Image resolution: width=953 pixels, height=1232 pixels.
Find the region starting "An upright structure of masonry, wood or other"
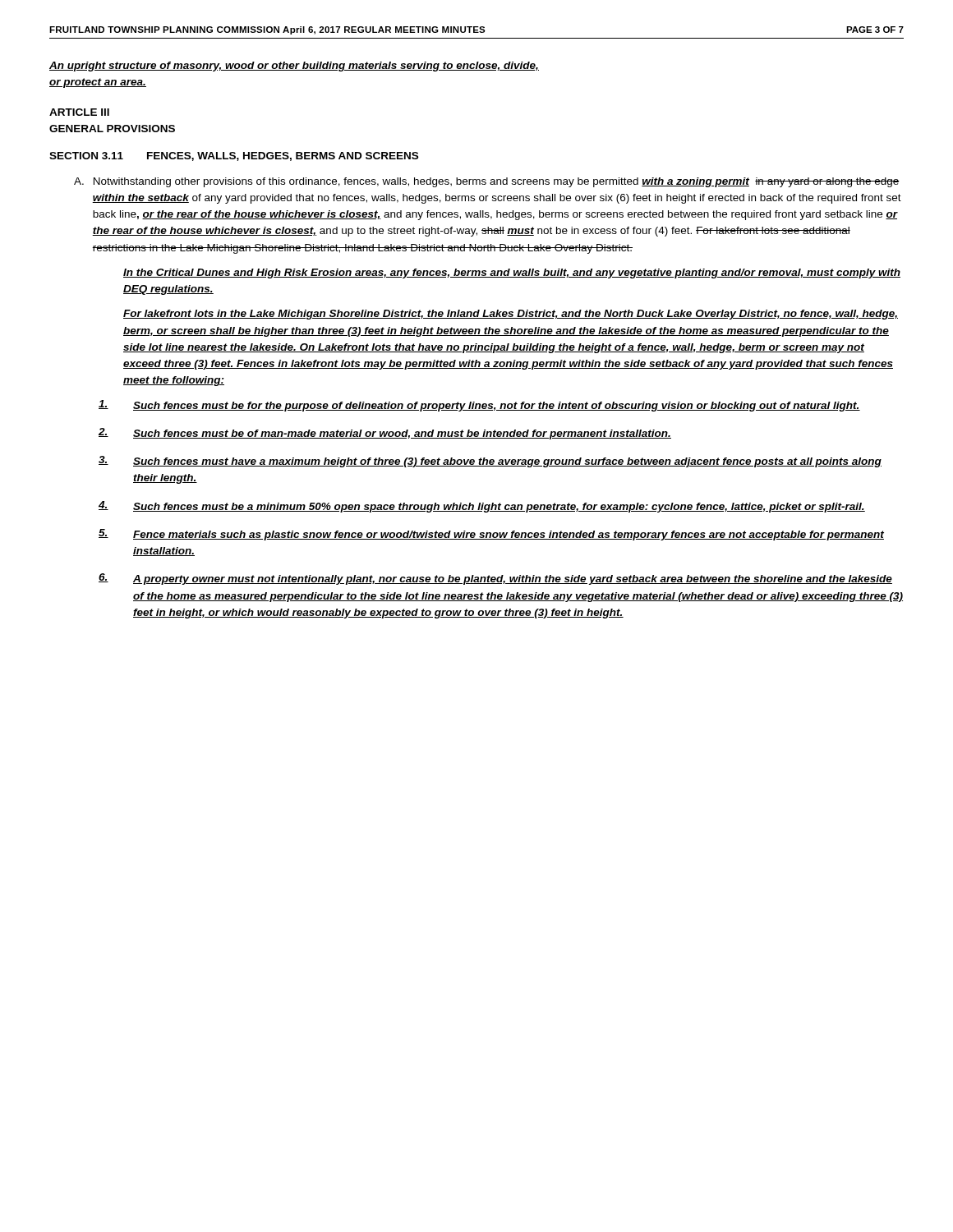coord(294,73)
